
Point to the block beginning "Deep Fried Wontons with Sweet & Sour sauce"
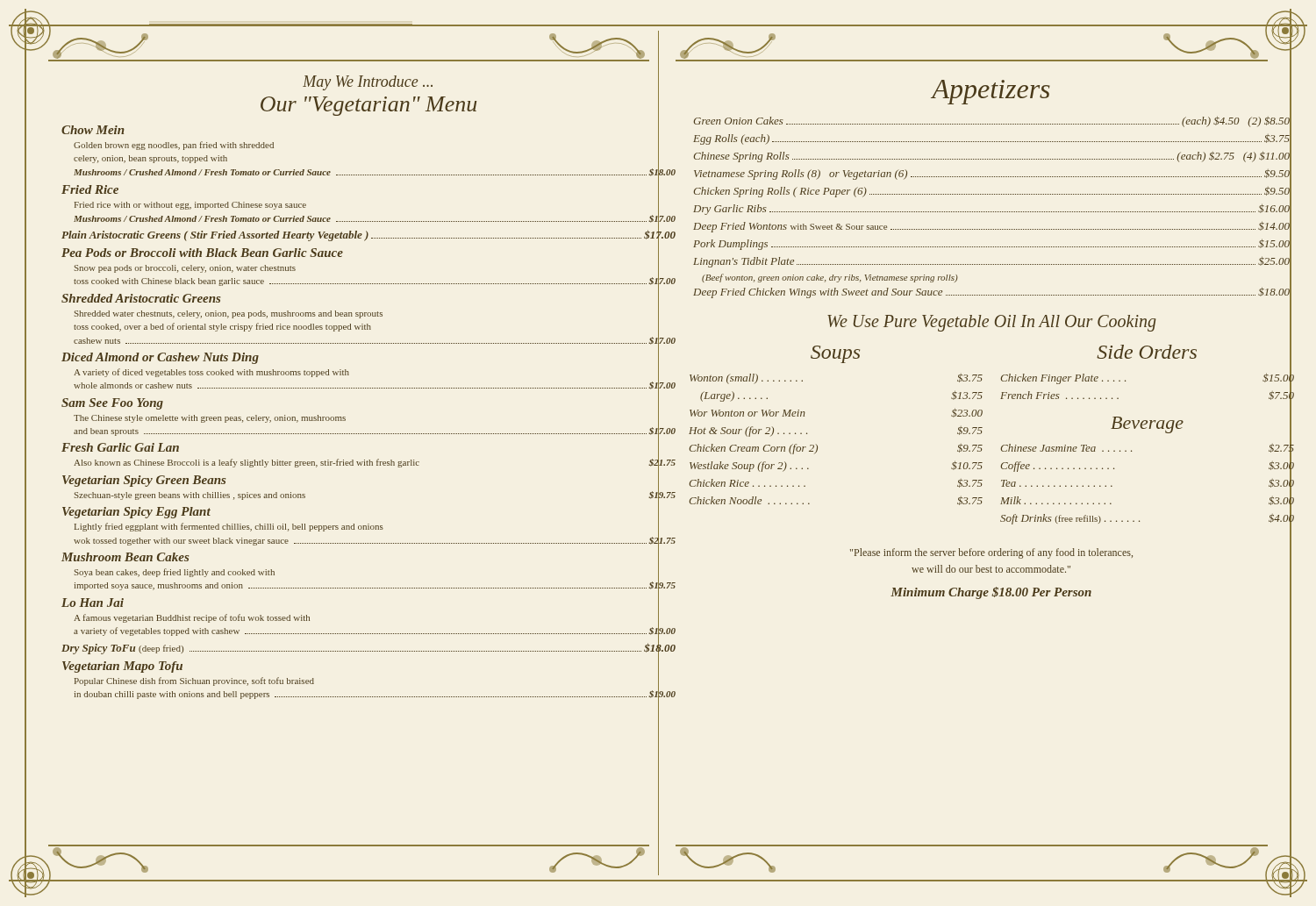pyautogui.click(x=991, y=226)
